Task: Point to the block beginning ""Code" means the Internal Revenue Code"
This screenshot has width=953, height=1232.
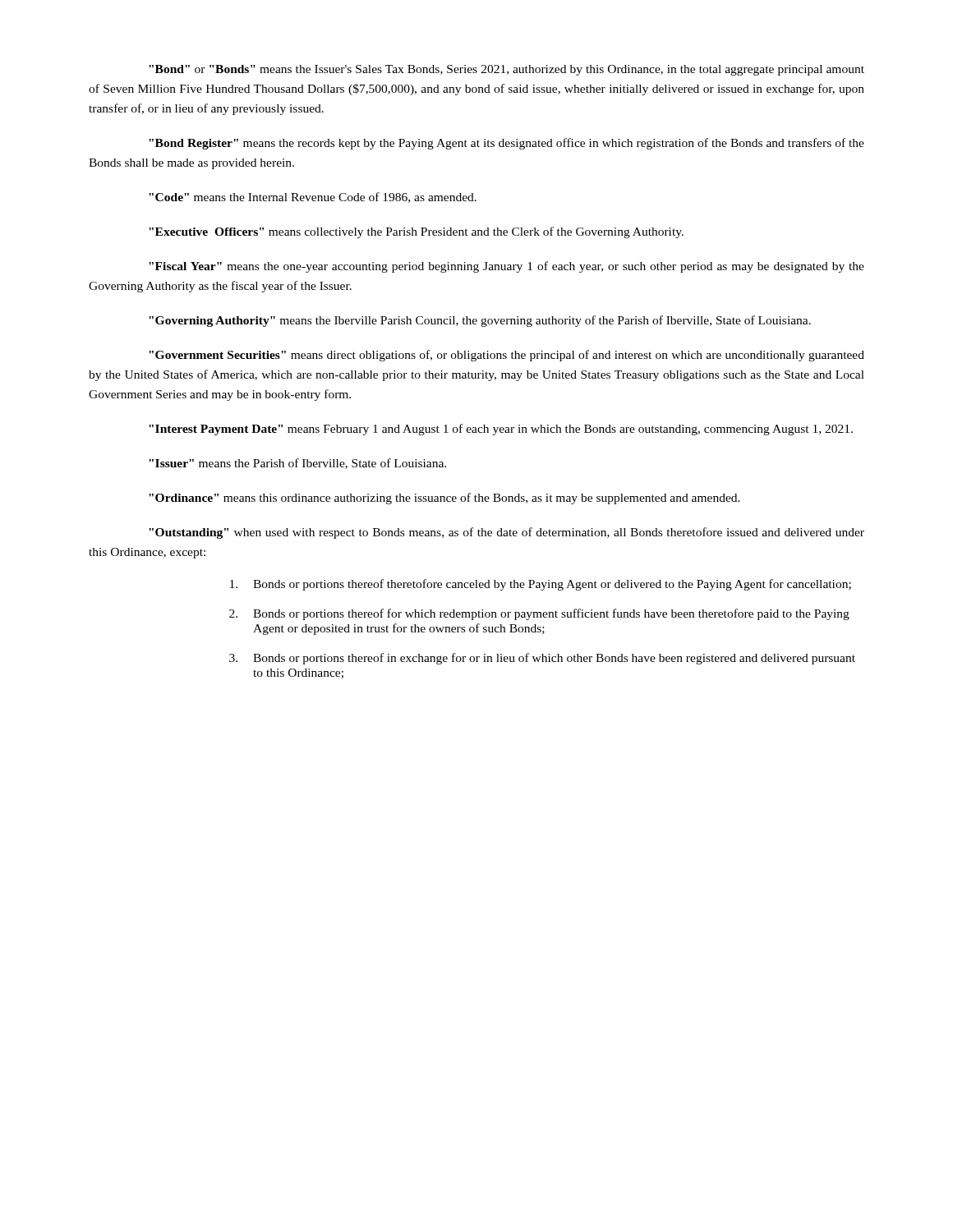Action: (x=312, y=197)
